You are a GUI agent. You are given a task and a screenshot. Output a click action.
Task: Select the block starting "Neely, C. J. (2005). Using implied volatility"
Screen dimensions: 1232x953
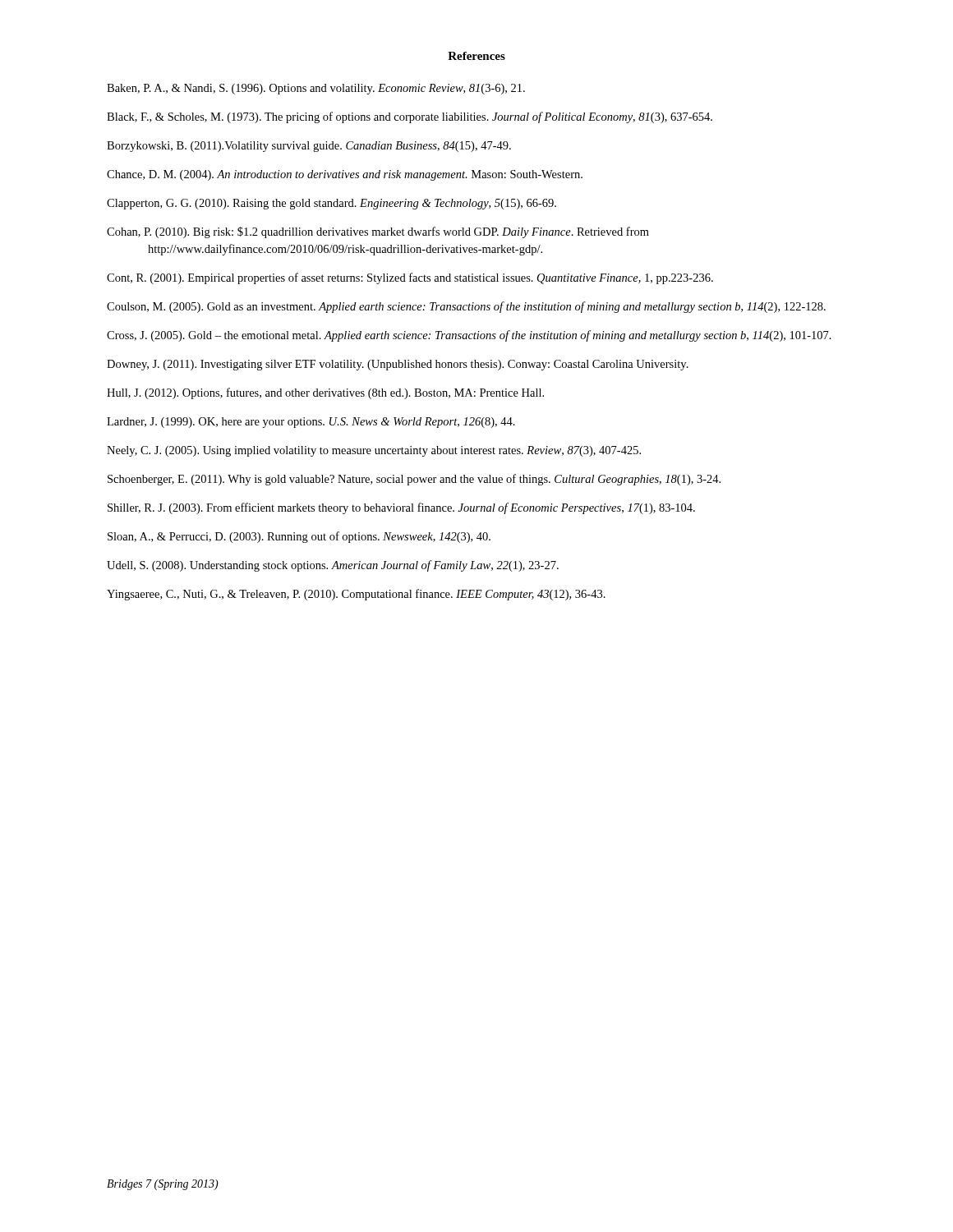(x=374, y=451)
